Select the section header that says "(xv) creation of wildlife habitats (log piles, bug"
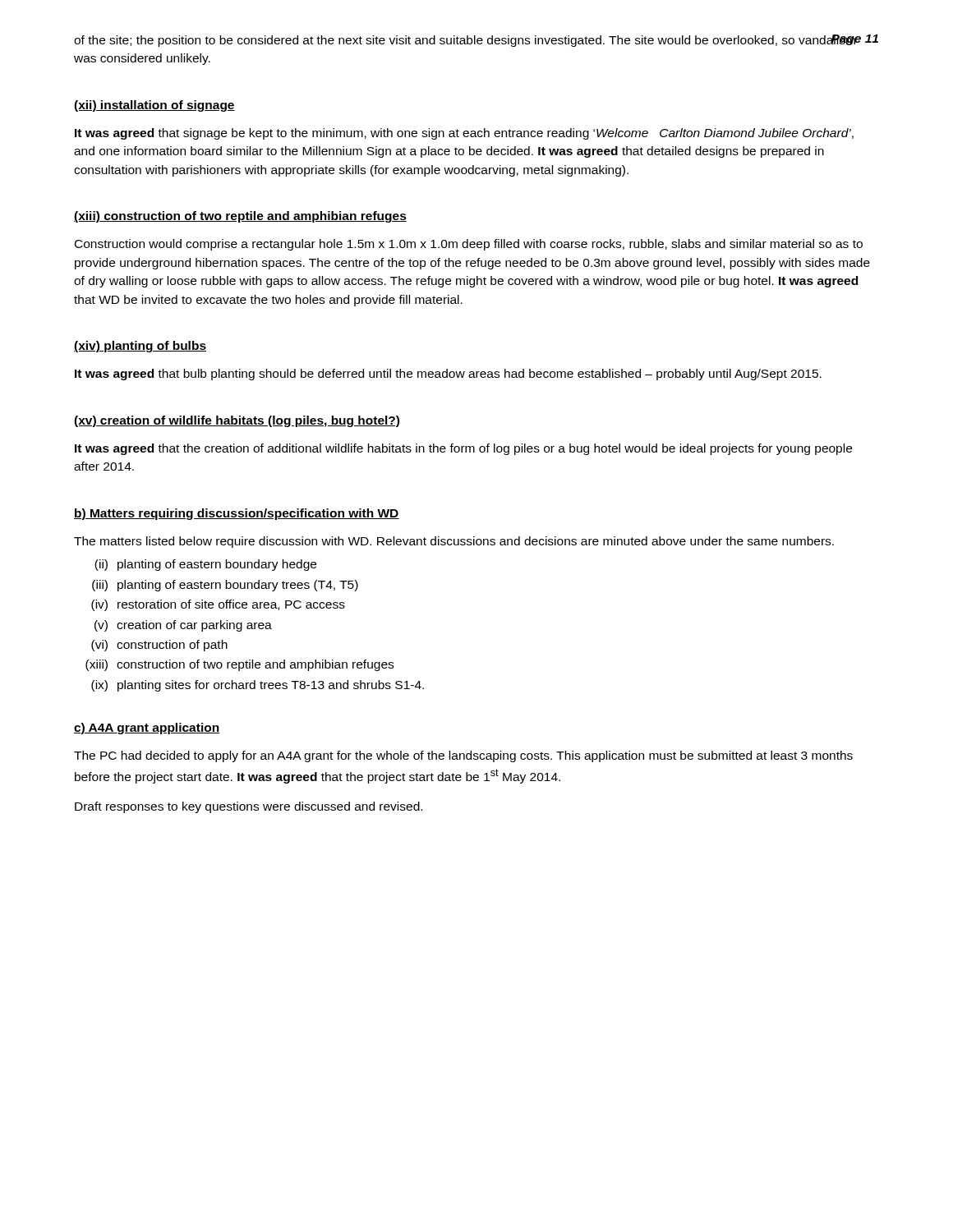Viewport: 953px width, 1232px height. click(x=237, y=420)
